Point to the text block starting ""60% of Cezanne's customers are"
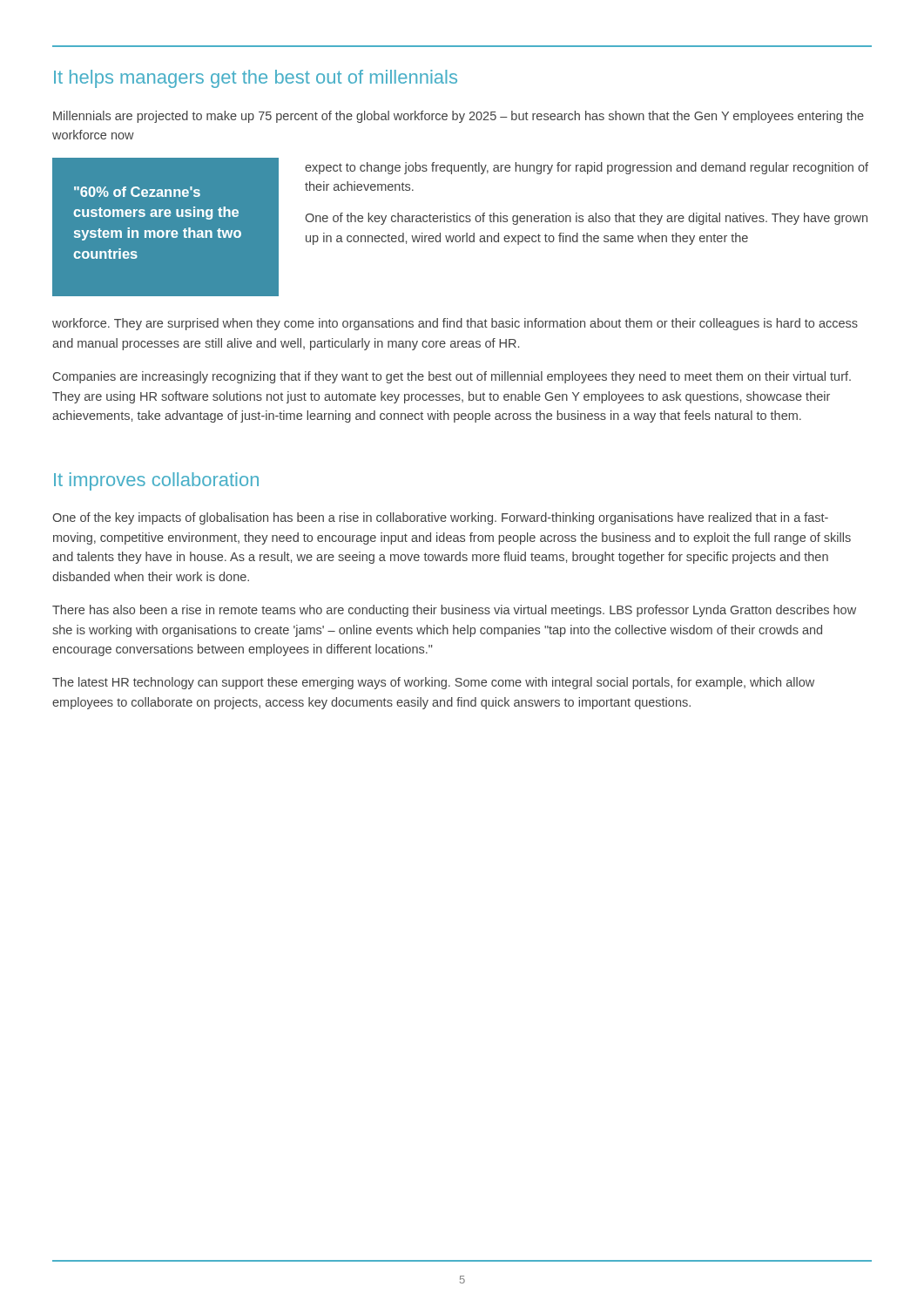This screenshot has width=924, height=1307. point(157,223)
